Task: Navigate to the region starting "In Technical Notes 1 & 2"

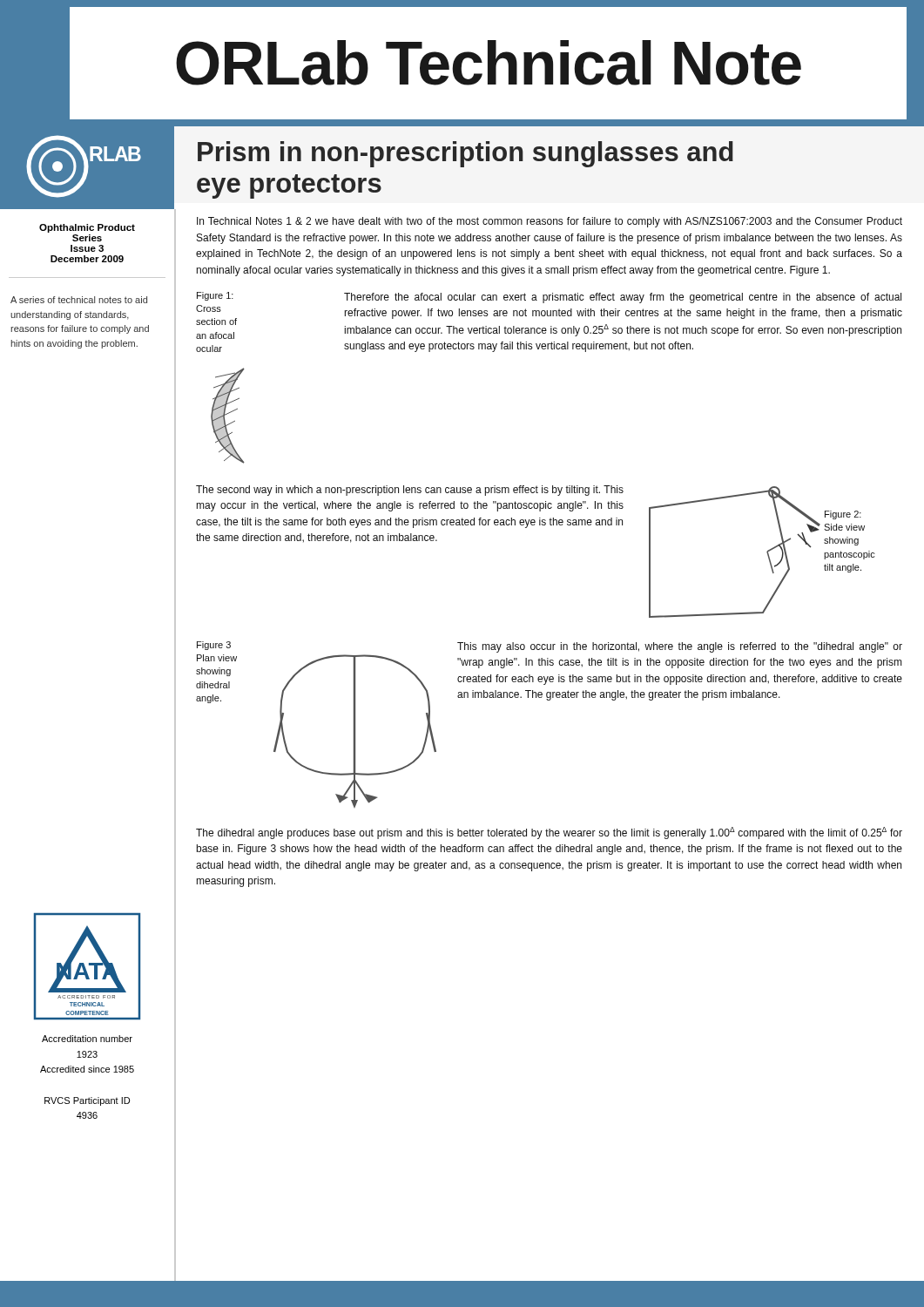Action: [549, 246]
